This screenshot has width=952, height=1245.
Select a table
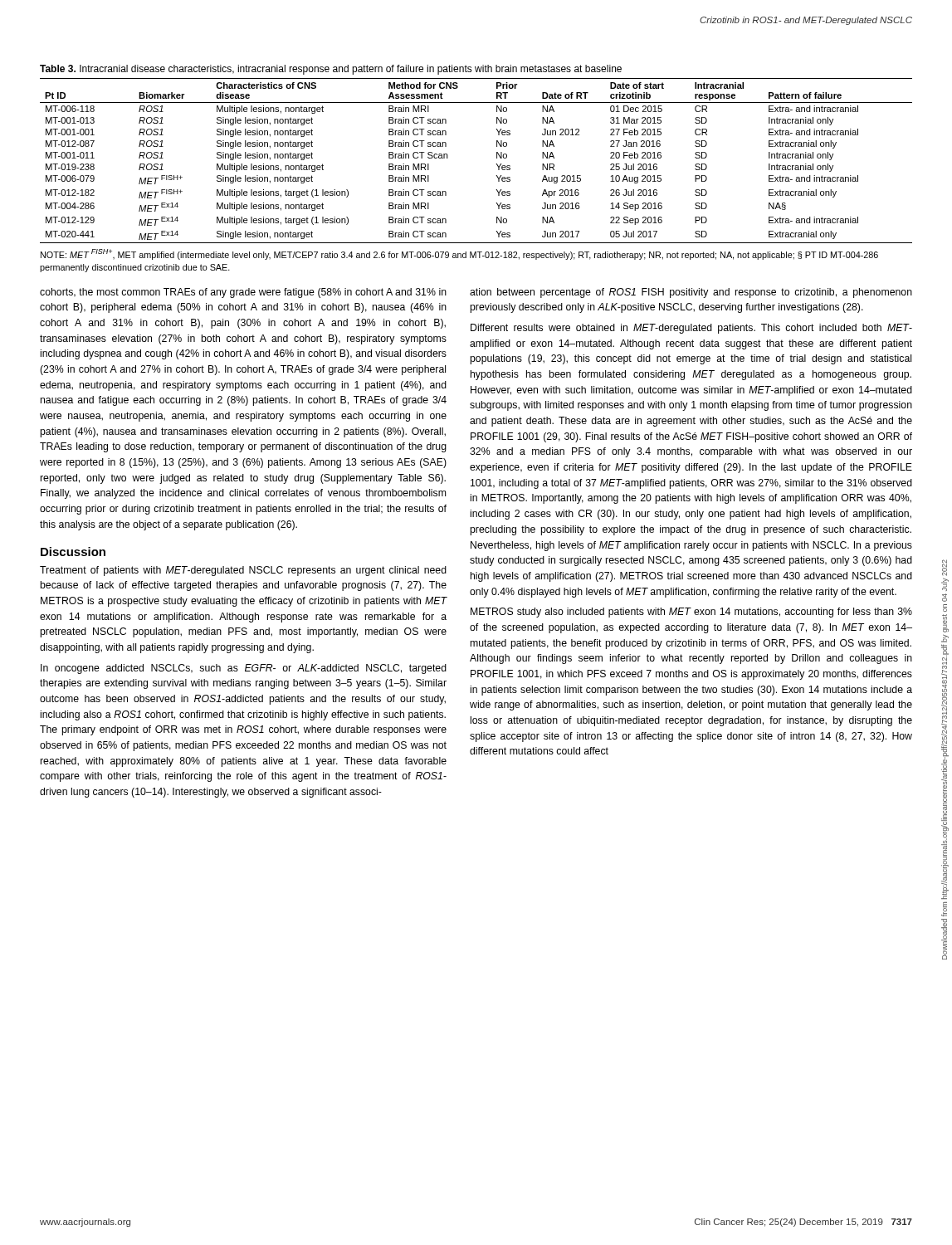click(476, 160)
